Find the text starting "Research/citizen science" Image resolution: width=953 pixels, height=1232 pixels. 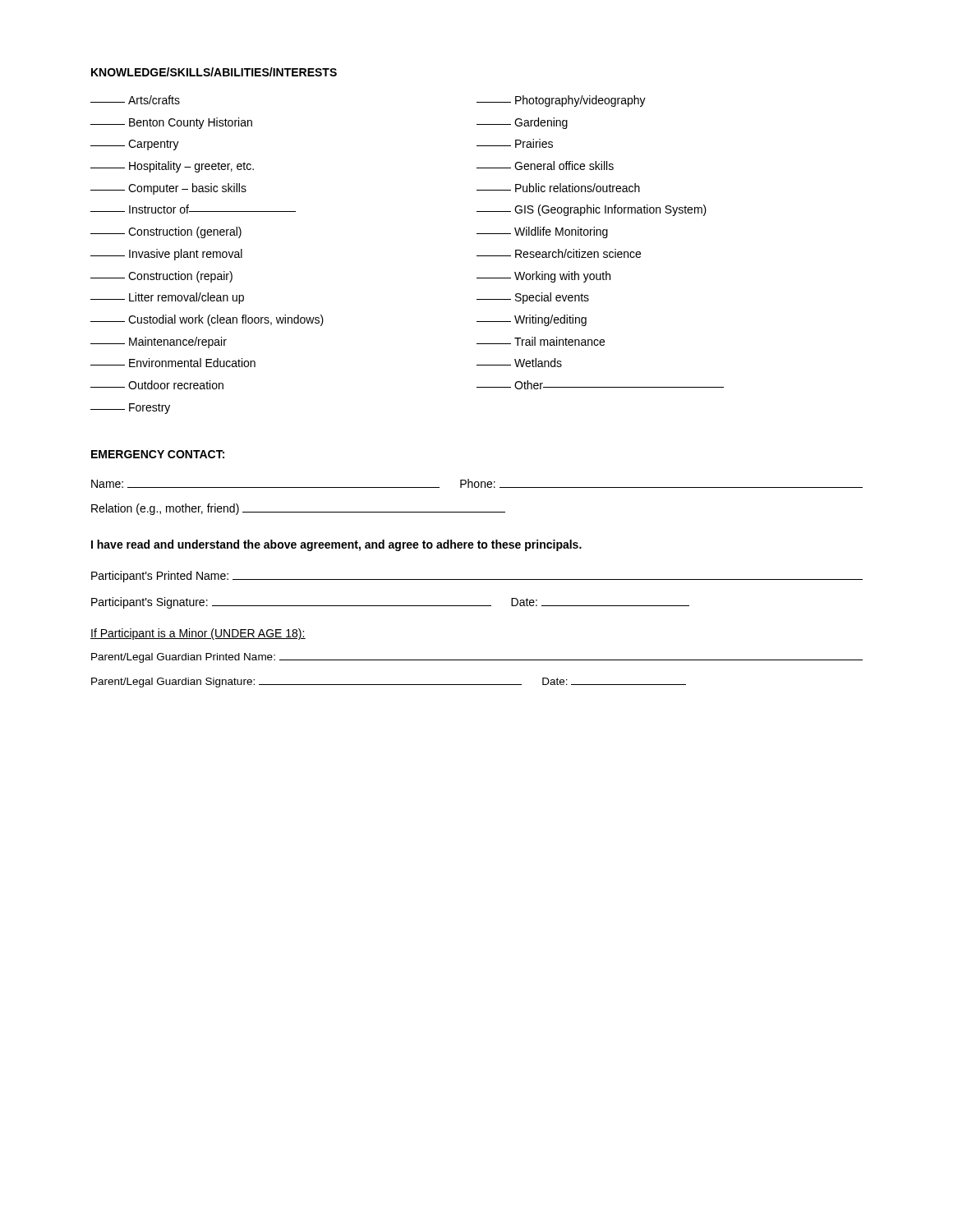pos(559,254)
